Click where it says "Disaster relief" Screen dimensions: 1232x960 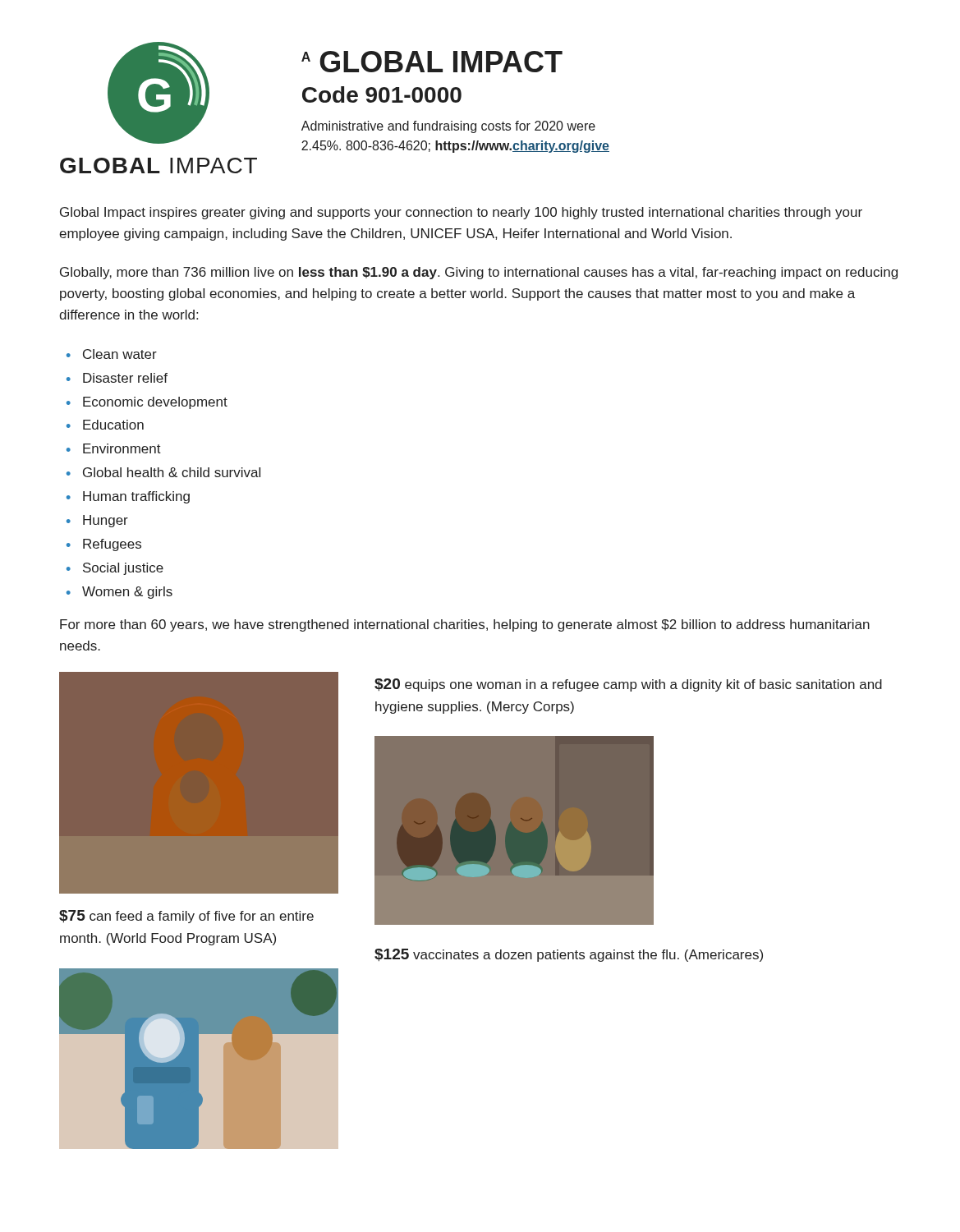125,378
